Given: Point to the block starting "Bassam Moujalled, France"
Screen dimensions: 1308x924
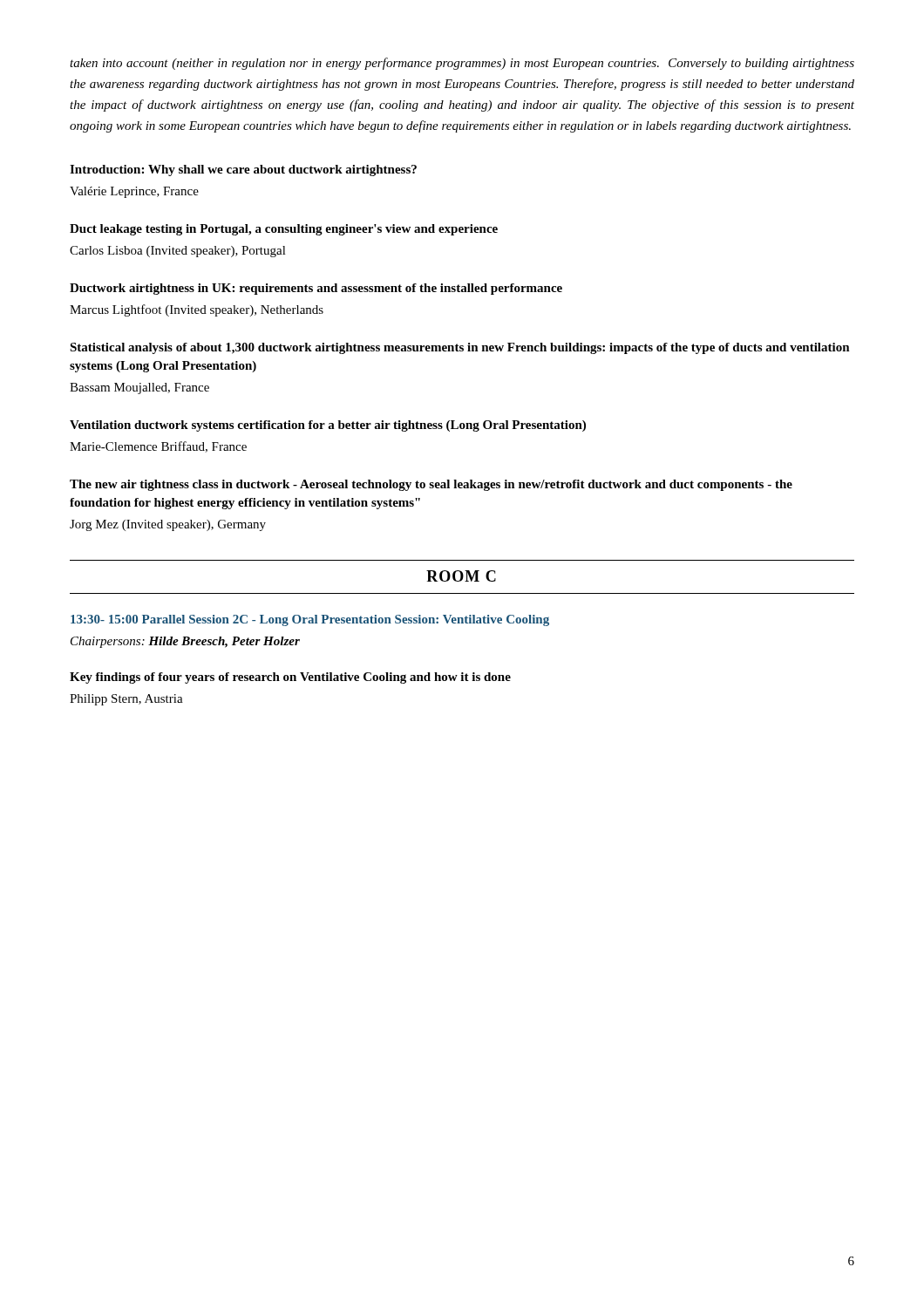Looking at the screenshot, I should pos(140,387).
